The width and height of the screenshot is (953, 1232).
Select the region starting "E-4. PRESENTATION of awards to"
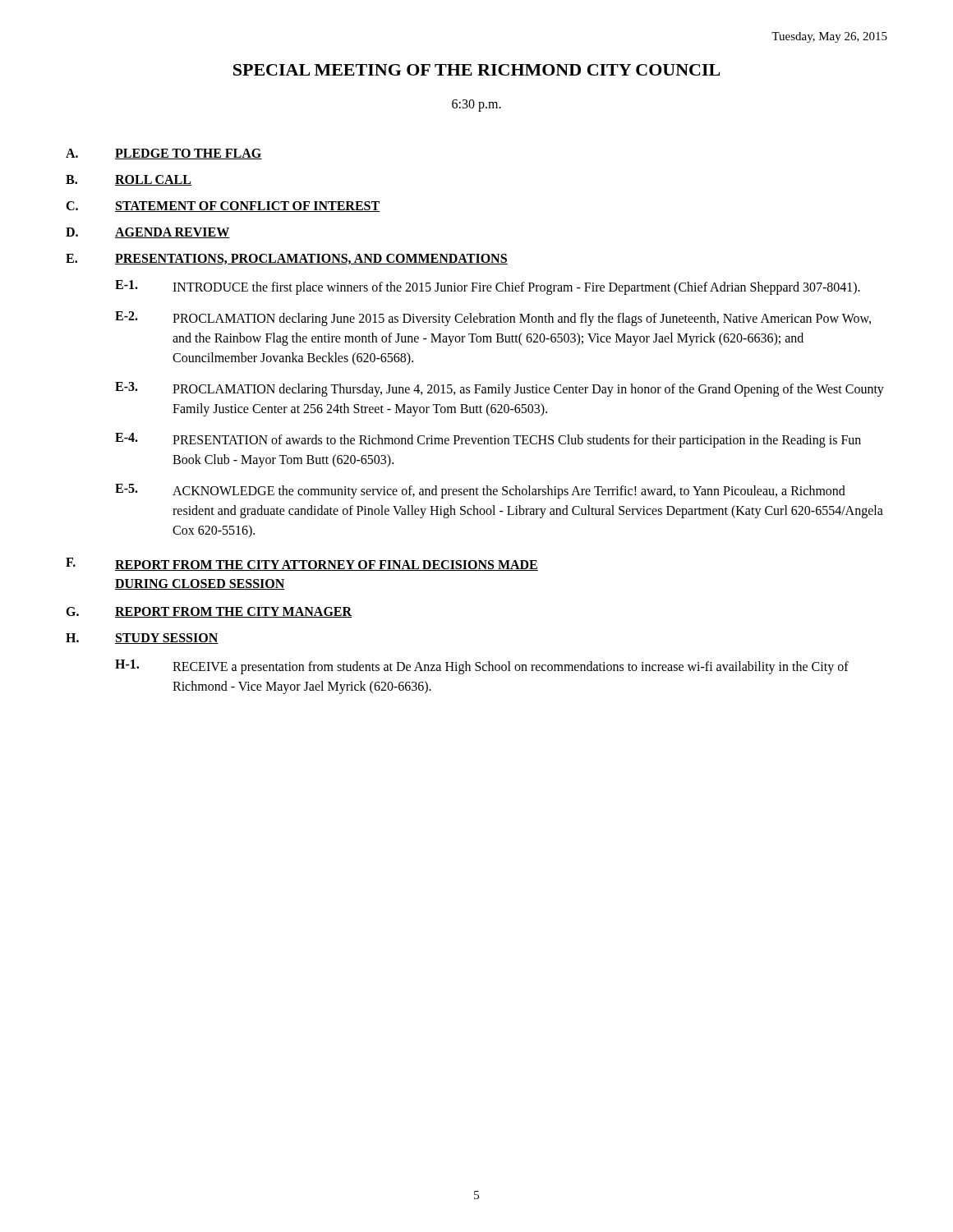point(501,450)
